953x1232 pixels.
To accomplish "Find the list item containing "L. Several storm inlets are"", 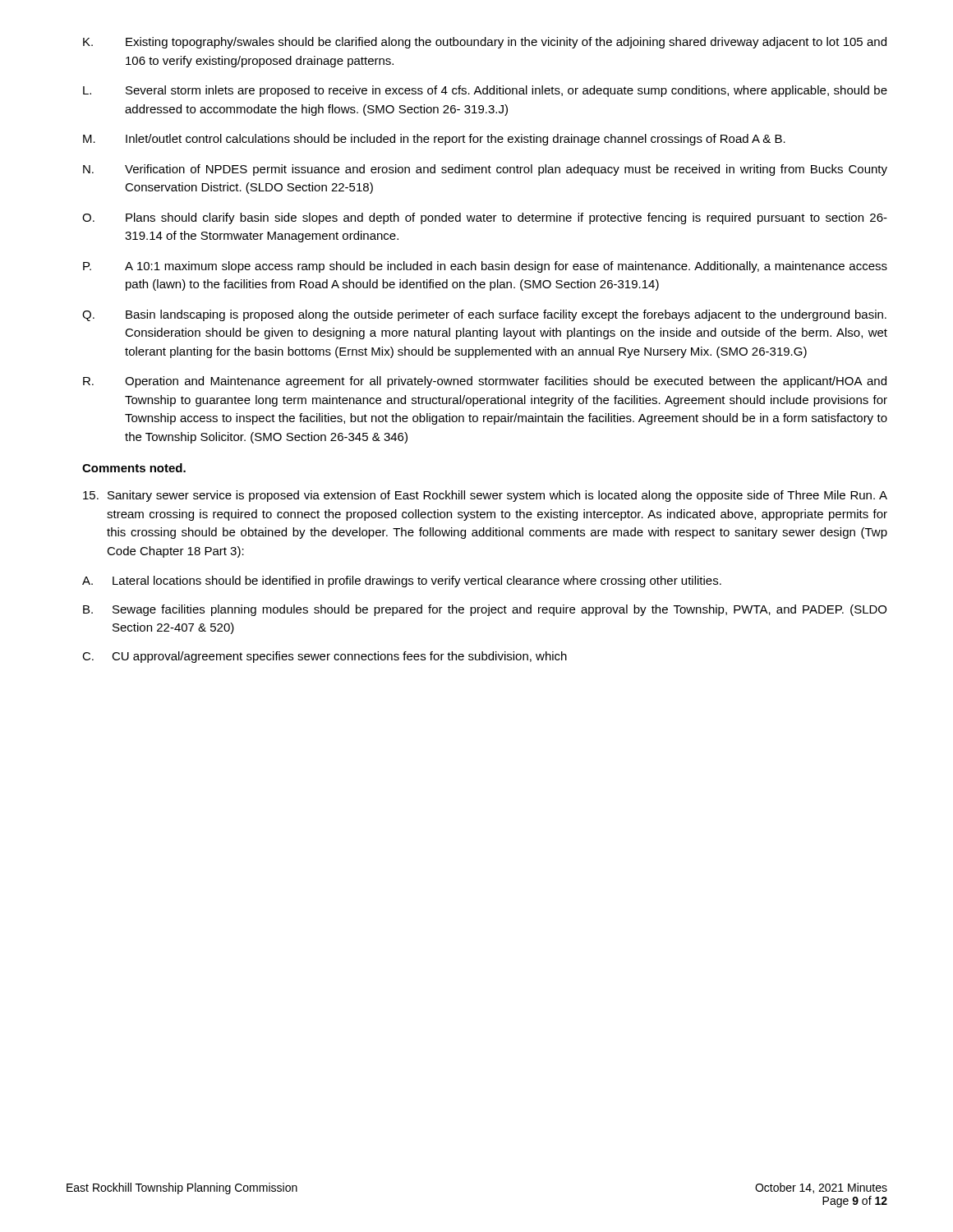I will [x=485, y=100].
